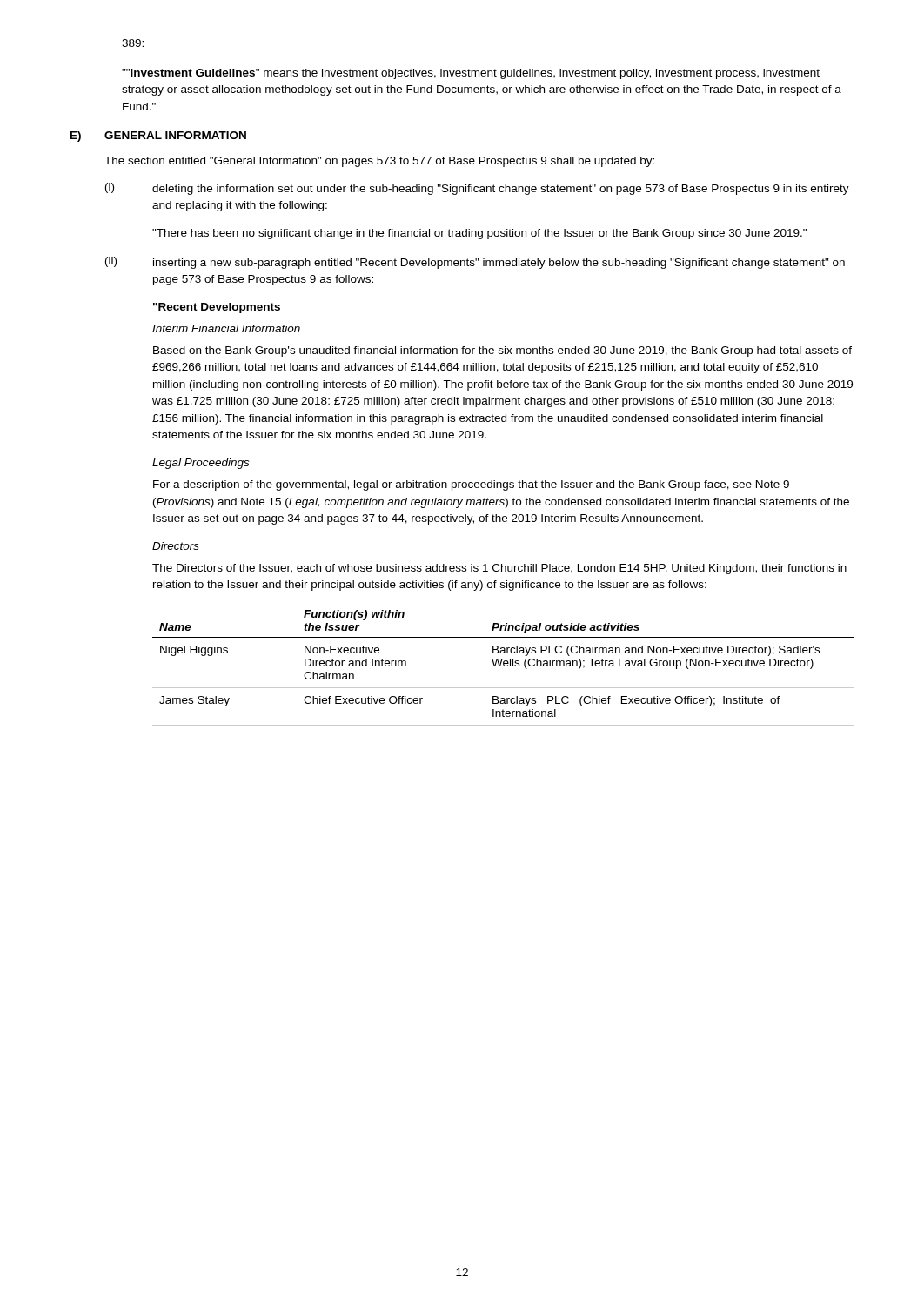Image resolution: width=924 pixels, height=1305 pixels.
Task: Find the text block starting ""There has been"
Action: pos(503,233)
